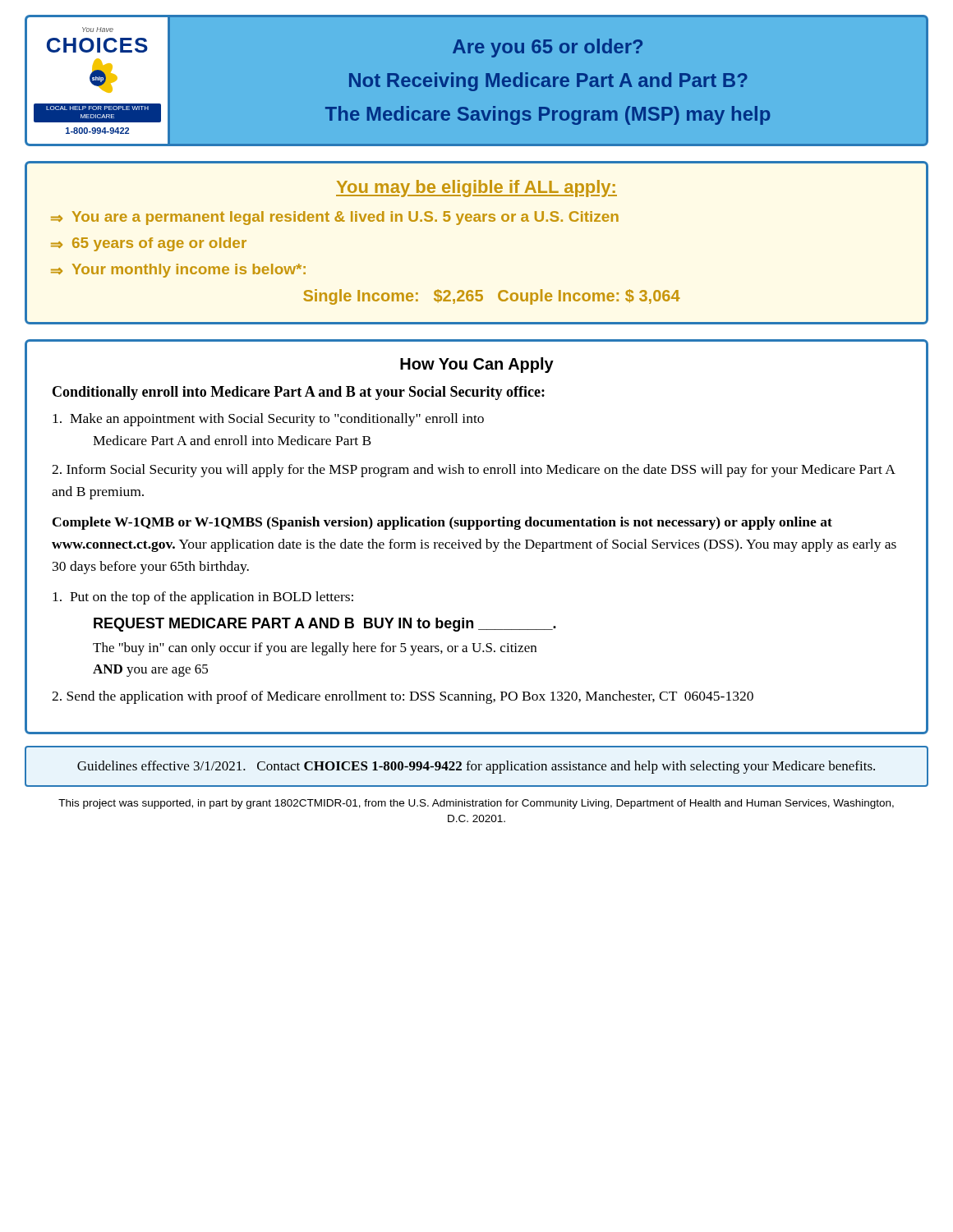Find the element starting "This project was supported, in part by grant"
953x1232 pixels.
(476, 811)
